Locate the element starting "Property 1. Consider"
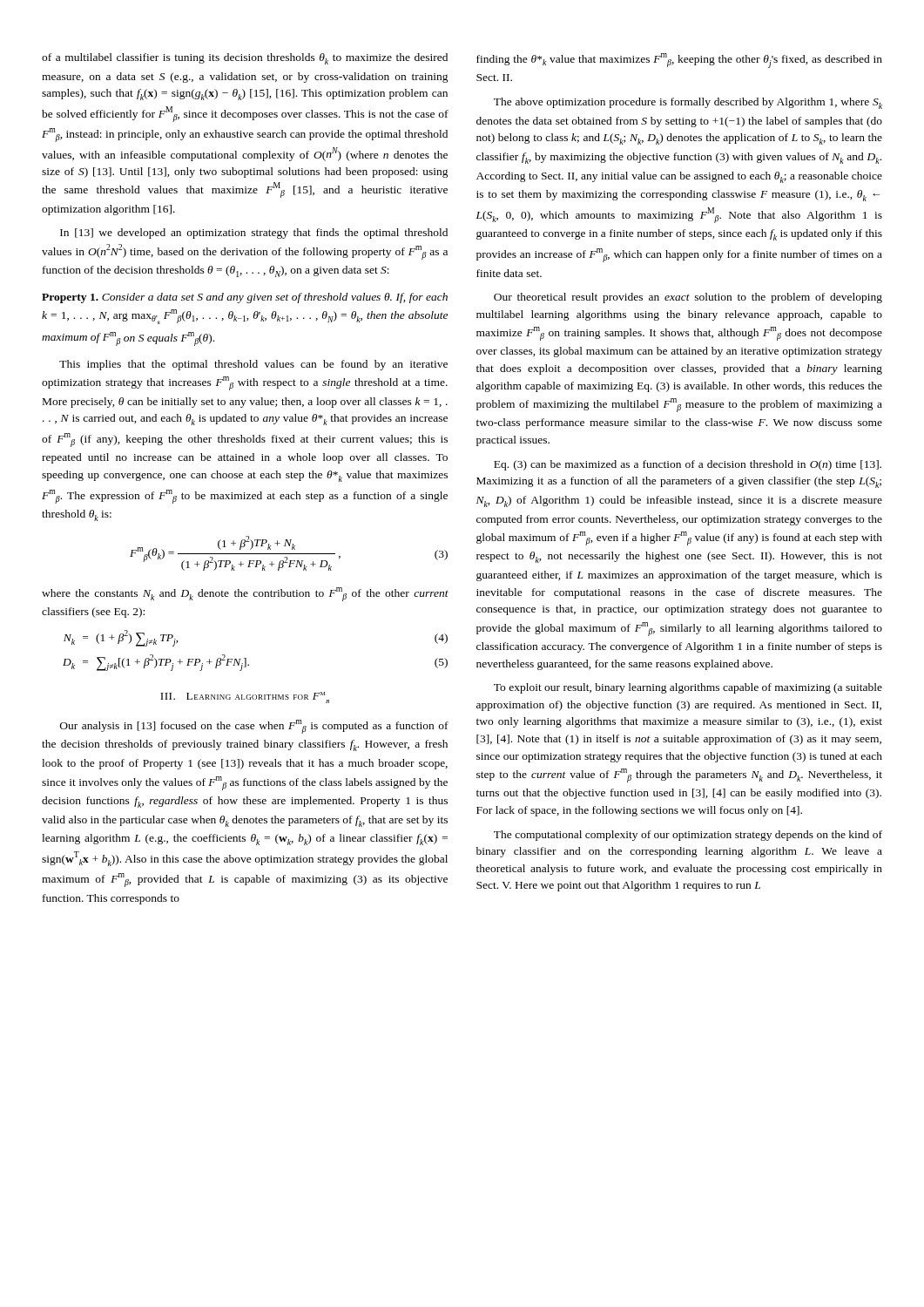Screen dimensions: 1307x924 [x=245, y=318]
